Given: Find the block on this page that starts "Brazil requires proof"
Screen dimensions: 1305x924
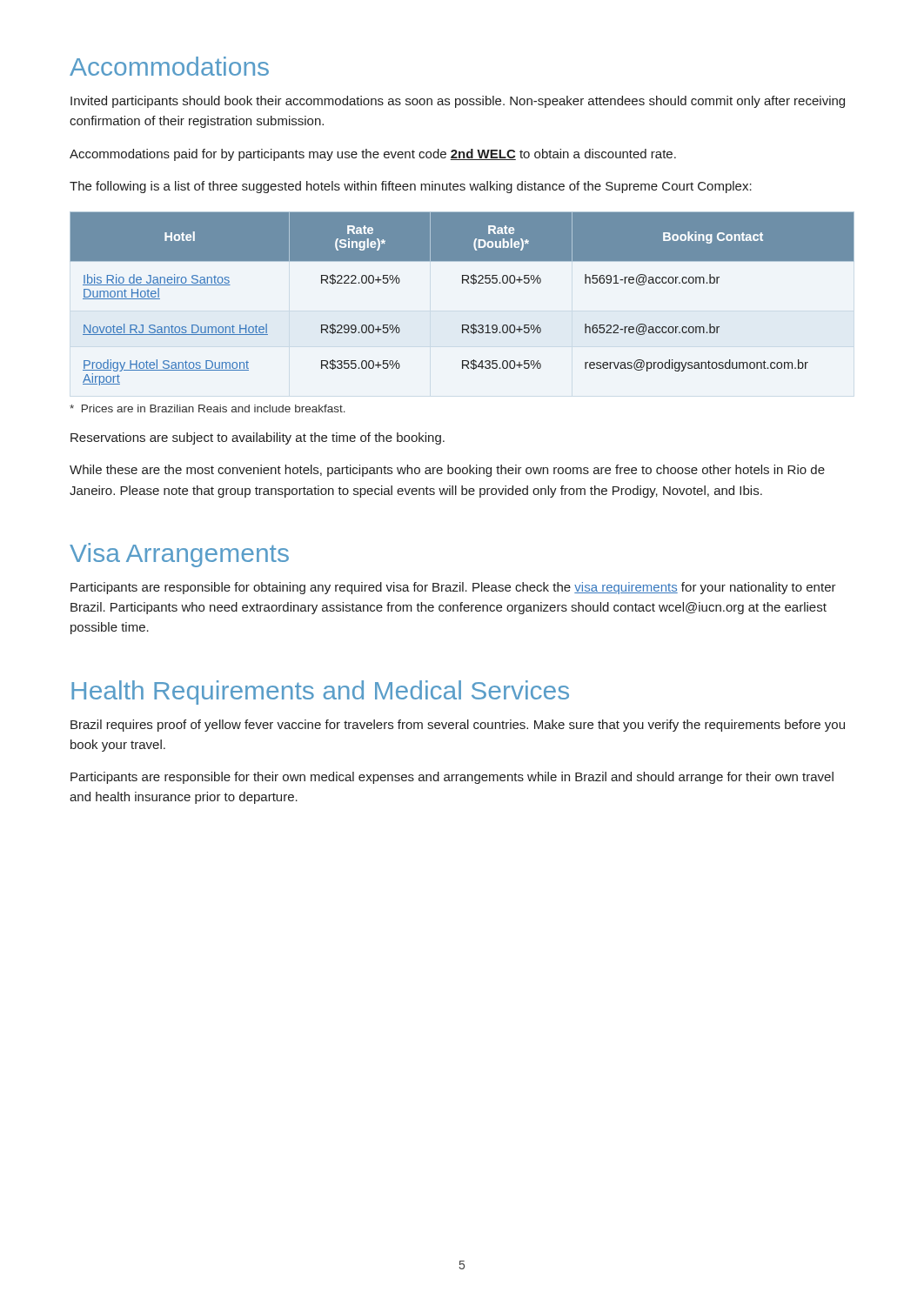Looking at the screenshot, I should pyautogui.click(x=458, y=734).
